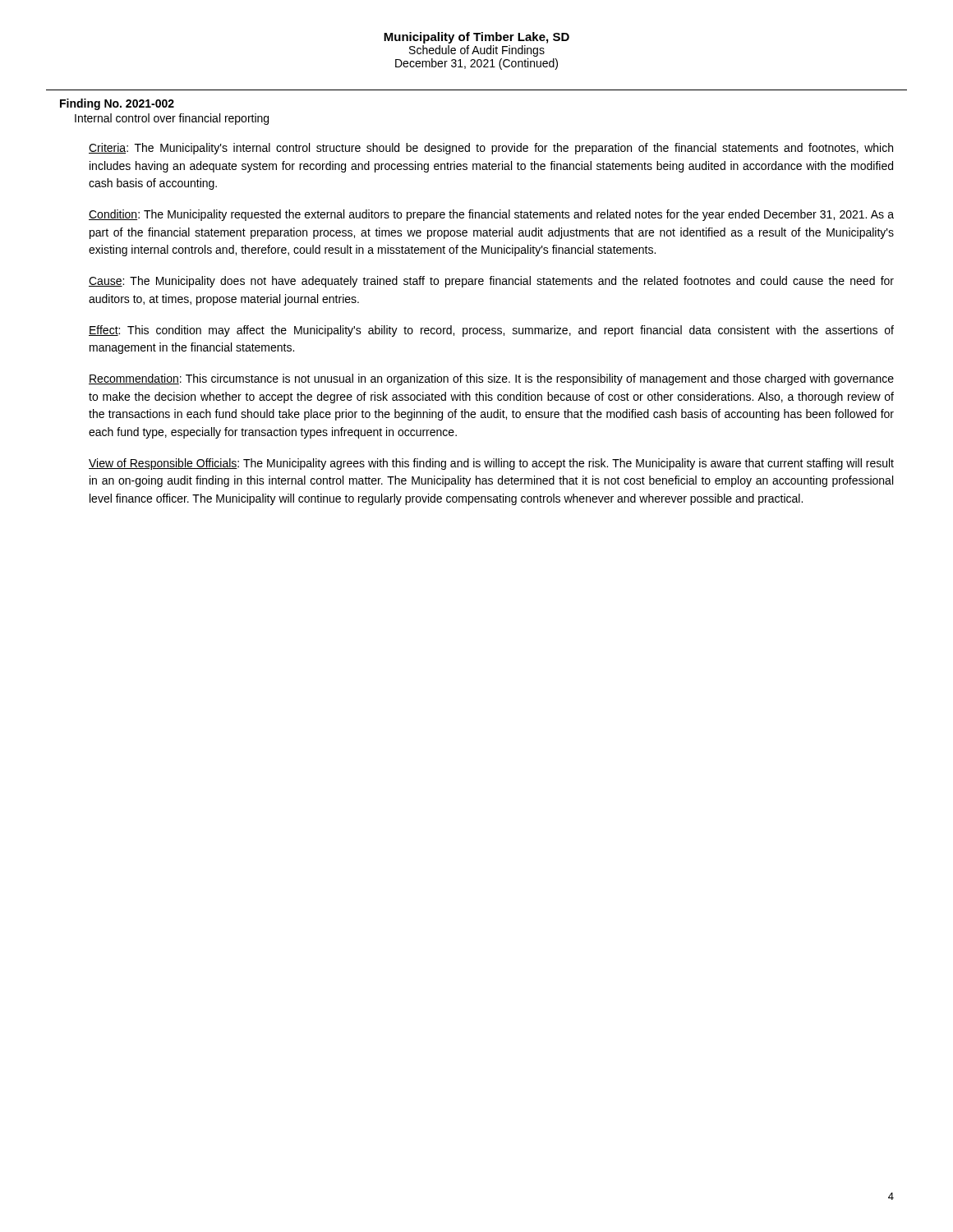Find the block on this page that starts "Condition: The Municipality requested the external auditors"
This screenshot has height=1232, width=953.
491,232
